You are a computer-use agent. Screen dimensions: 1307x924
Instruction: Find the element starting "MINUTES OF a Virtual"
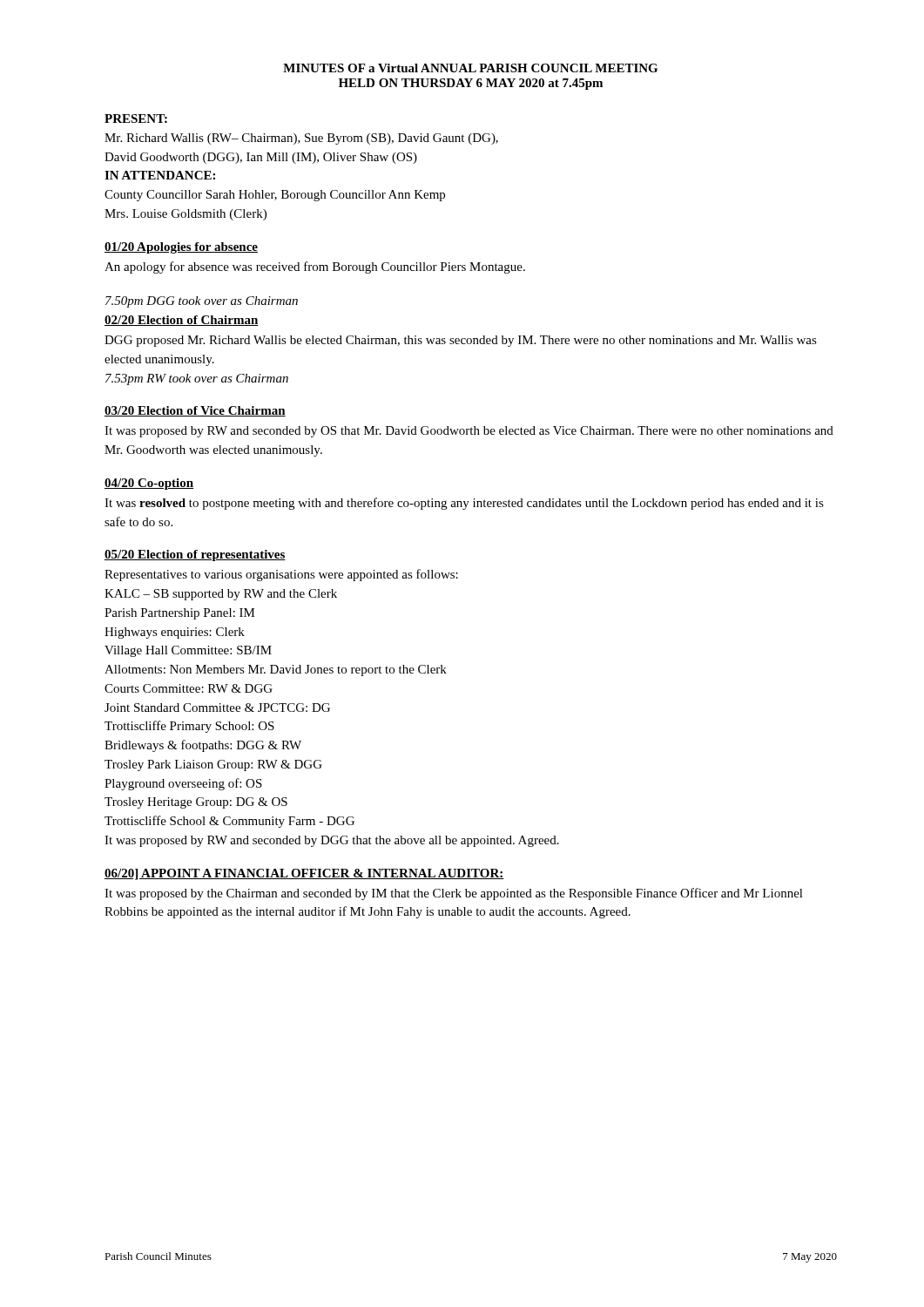pyautogui.click(x=471, y=76)
